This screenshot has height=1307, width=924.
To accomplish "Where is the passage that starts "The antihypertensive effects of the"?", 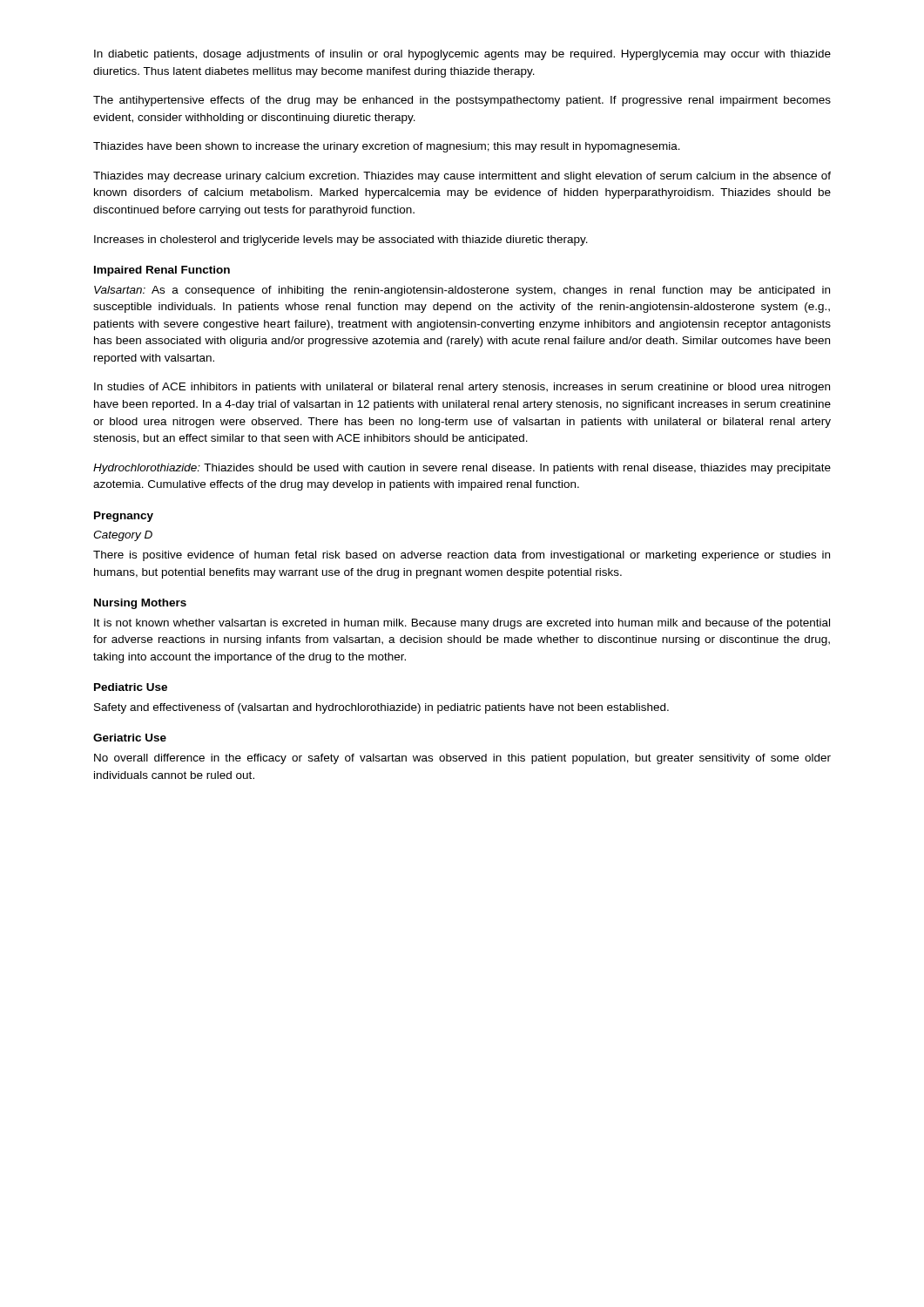I will tap(462, 108).
